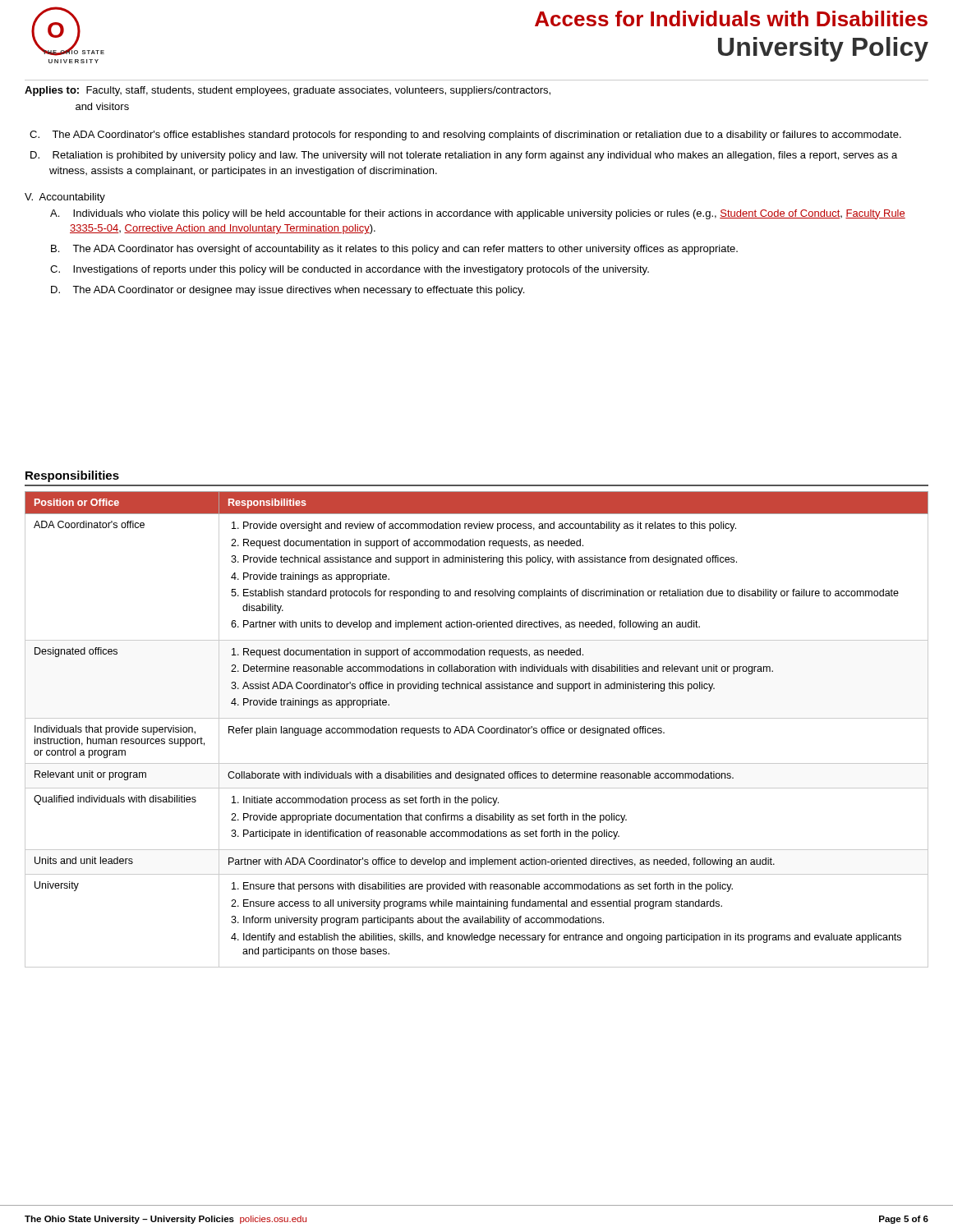953x1232 pixels.
Task: Locate the text starting "C. Investigations of reports under this"
Action: click(x=350, y=270)
